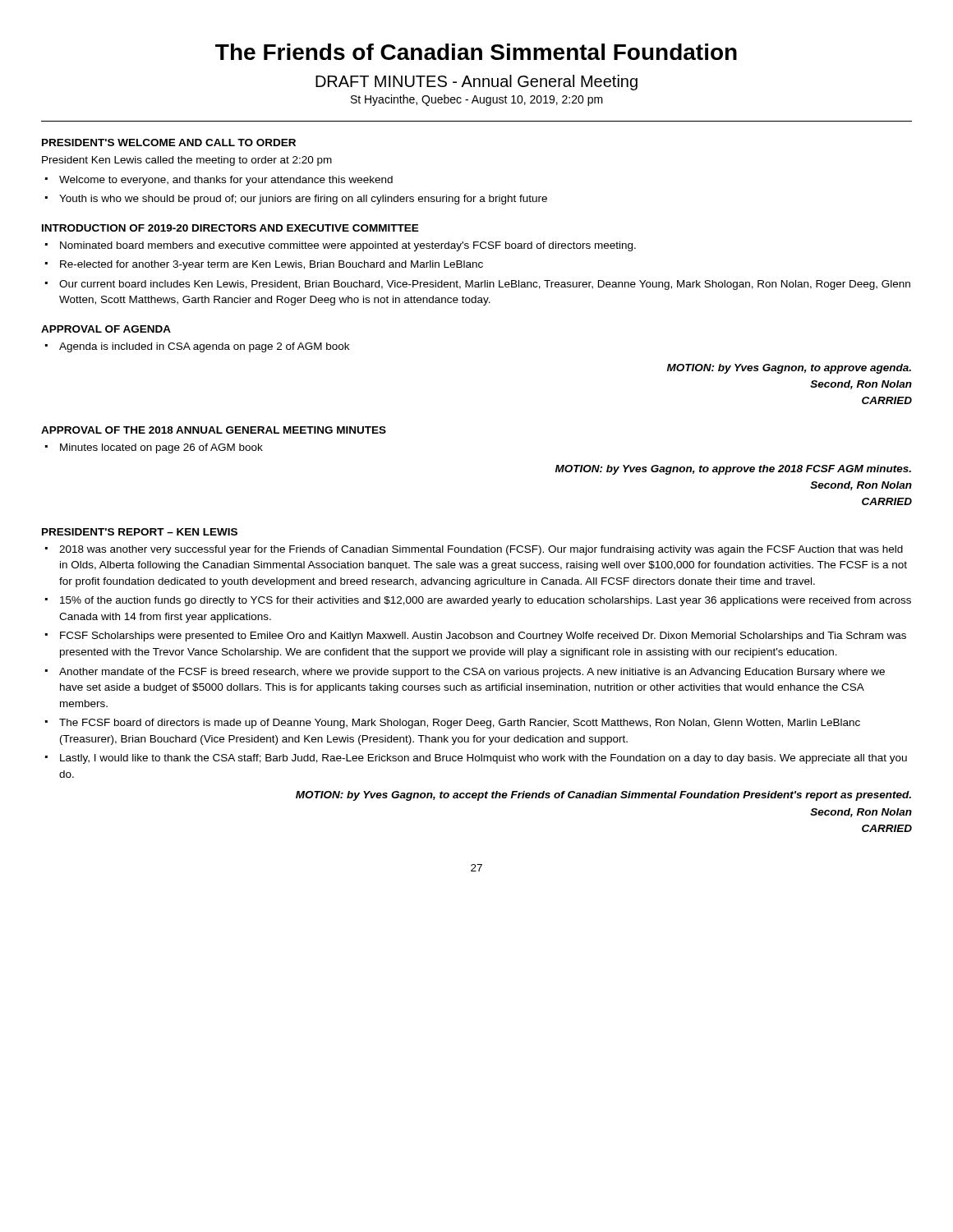The height and width of the screenshot is (1232, 953).
Task: Find the text block that says "MOTION: by Yves Gagnon, to approve the"
Action: pos(733,470)
